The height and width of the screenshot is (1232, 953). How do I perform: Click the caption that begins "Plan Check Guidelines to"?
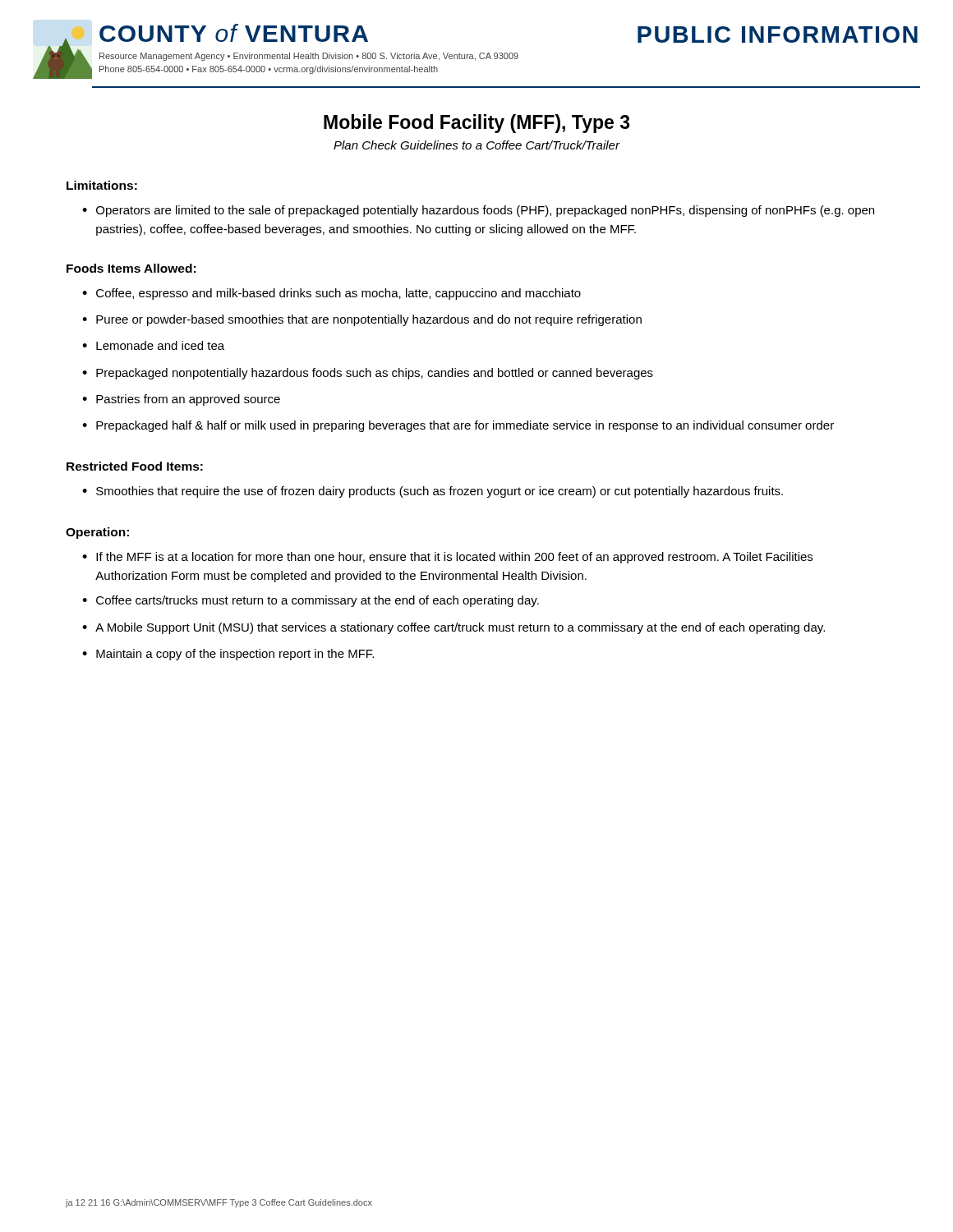[x=476, y=145]
